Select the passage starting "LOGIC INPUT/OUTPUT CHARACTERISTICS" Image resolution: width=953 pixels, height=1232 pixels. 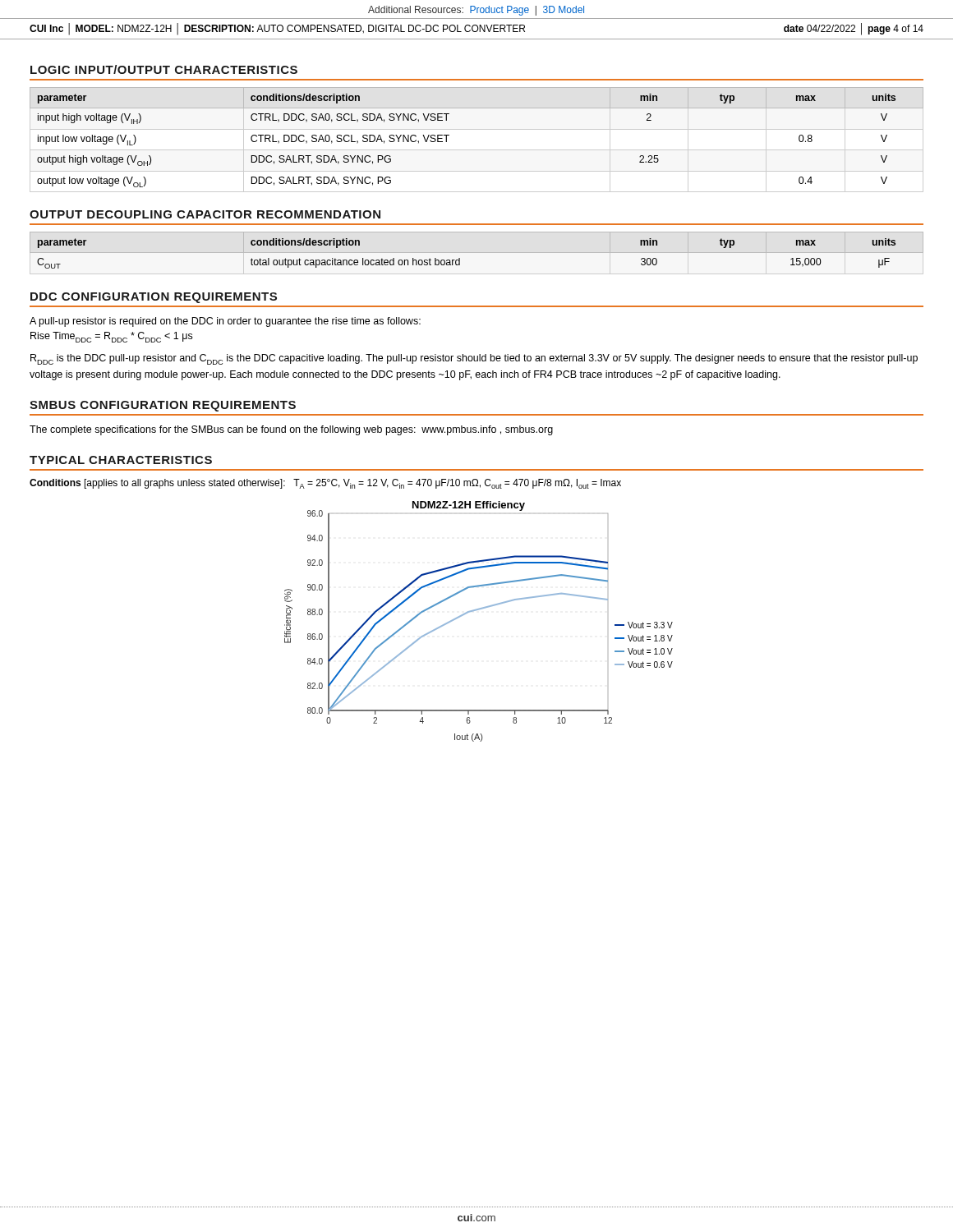click(164, 69)
